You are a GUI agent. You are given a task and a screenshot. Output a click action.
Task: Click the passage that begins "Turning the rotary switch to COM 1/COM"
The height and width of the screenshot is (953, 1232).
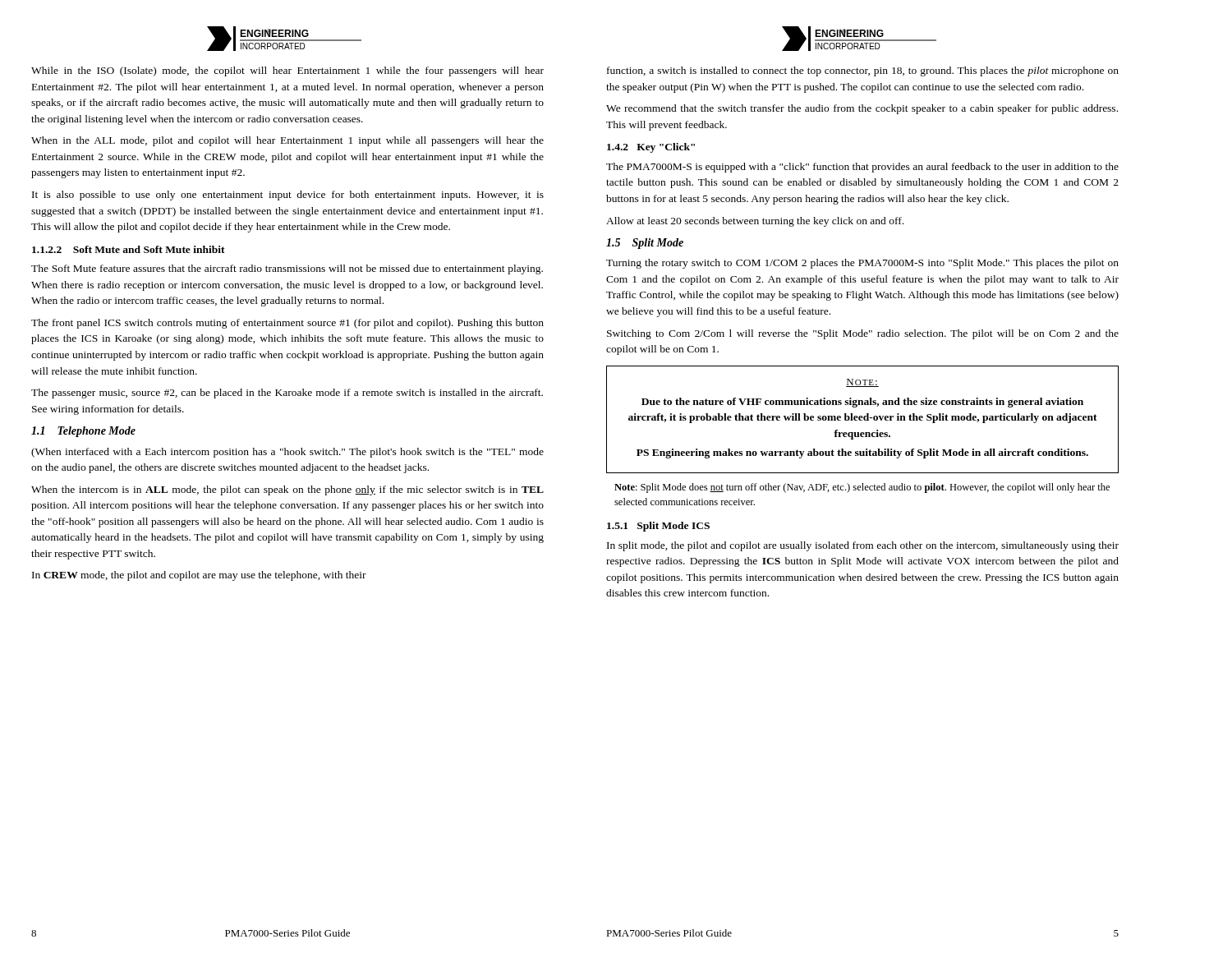pos(862,287)
